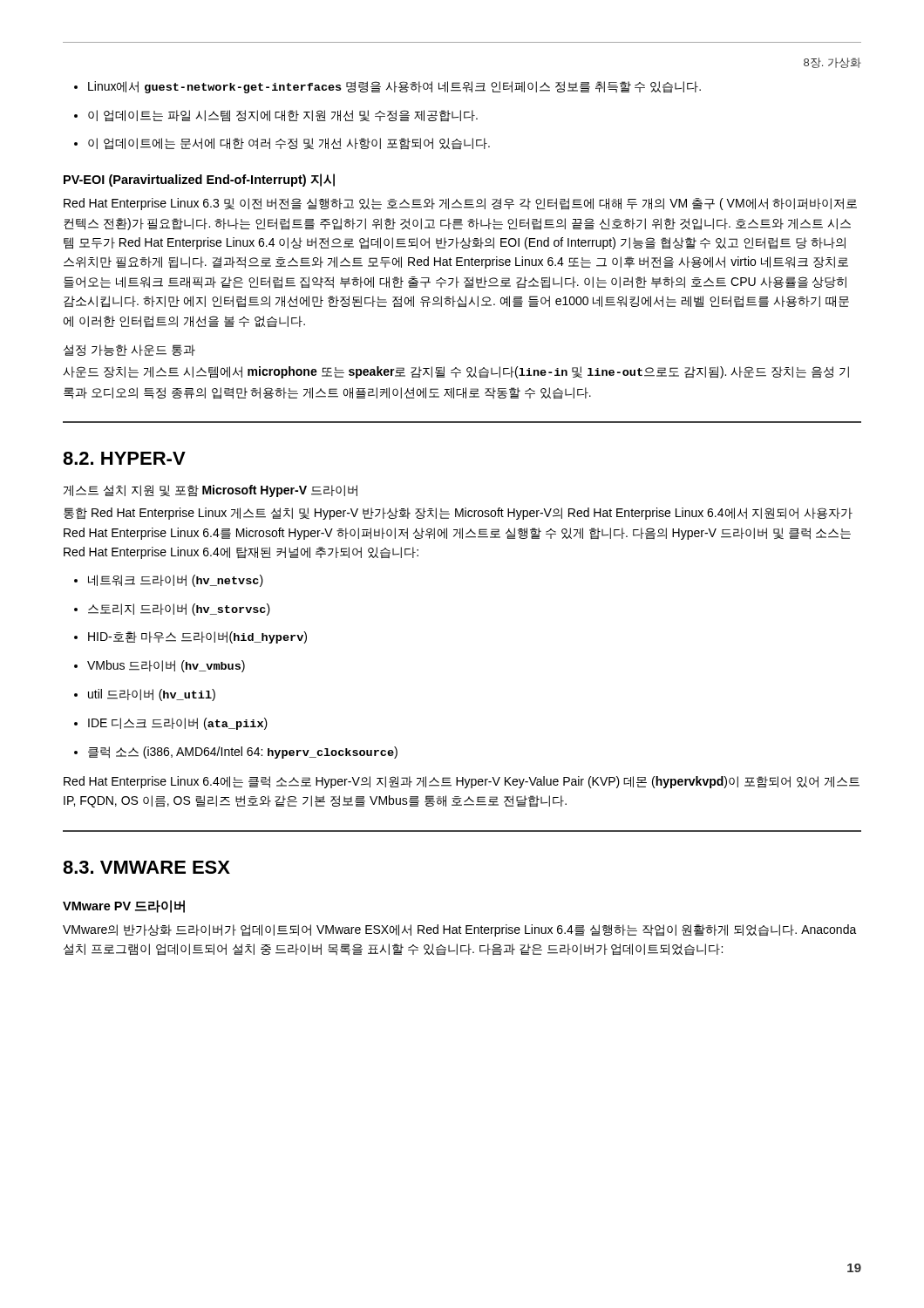924x1308 pixels.
Task: Find the list item that says "Linux에서 guest-network-get-interfaces 명령을 사용하여 네트워크 인터페이스 정보를"
Action: tap(395, 87)
